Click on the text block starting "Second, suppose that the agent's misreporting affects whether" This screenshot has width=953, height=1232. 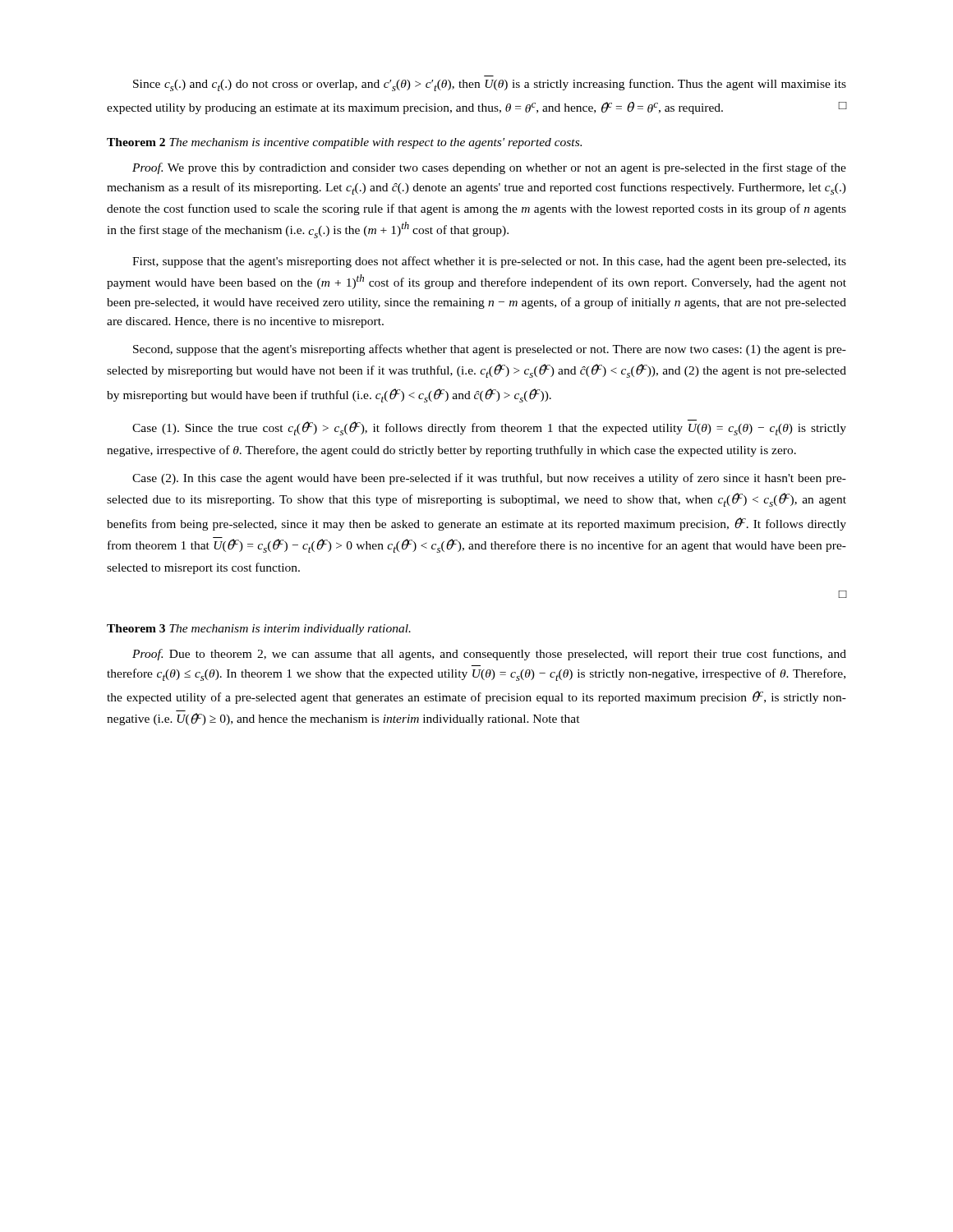[x=476, y=373]
